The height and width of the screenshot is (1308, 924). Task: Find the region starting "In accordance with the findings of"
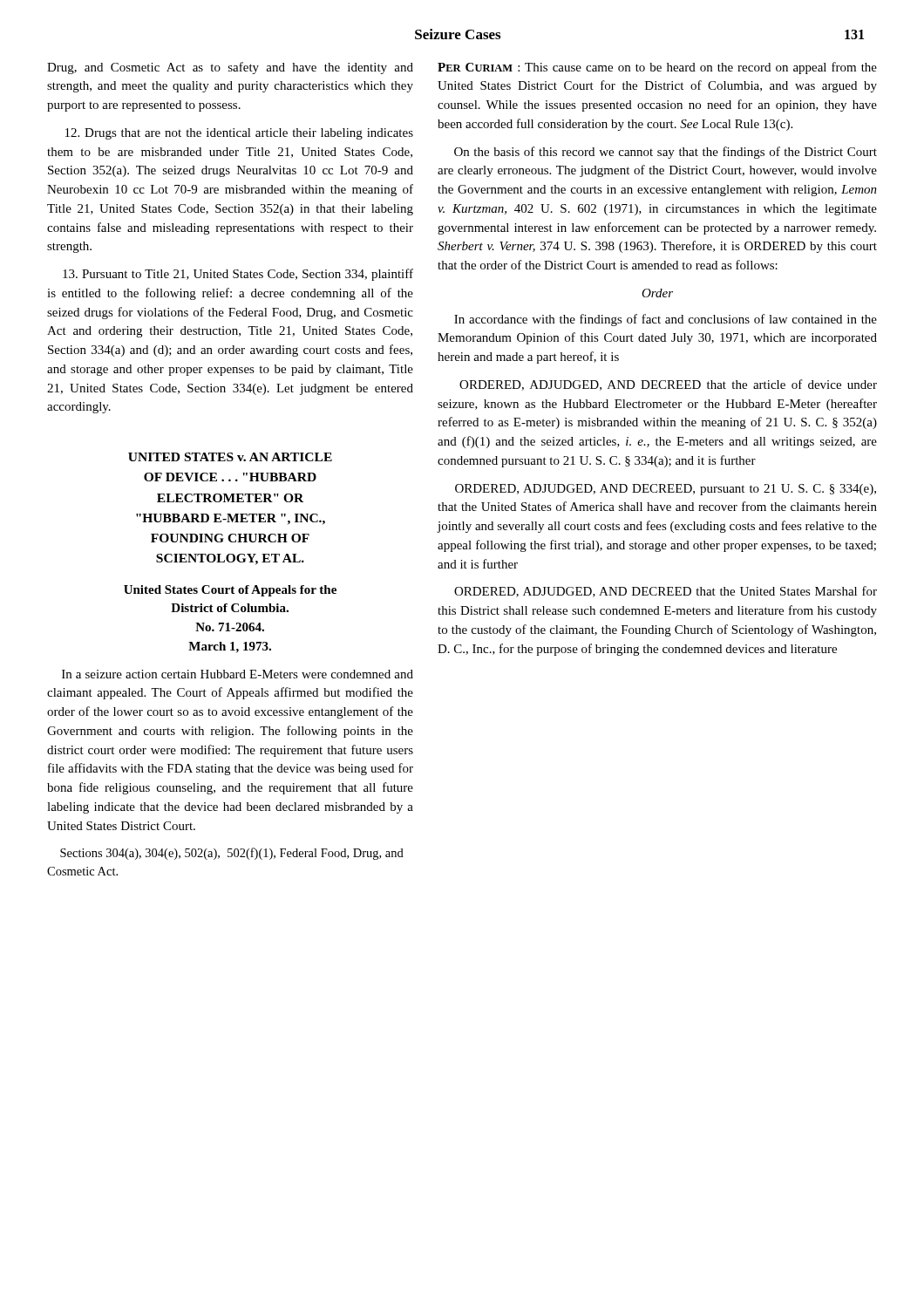(x=657, y=339)
